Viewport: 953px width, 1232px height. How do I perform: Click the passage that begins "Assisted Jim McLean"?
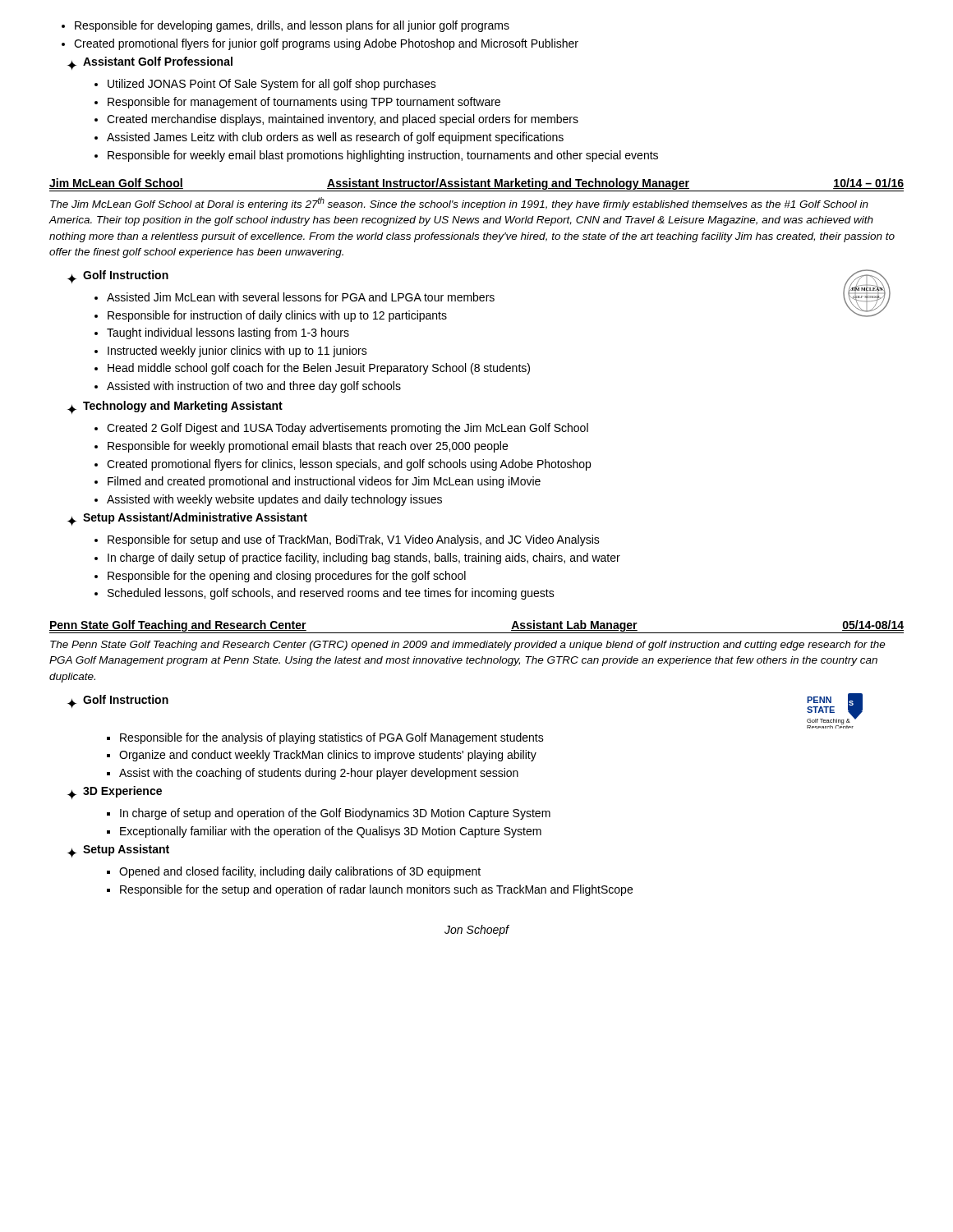[x=468, y=298]
